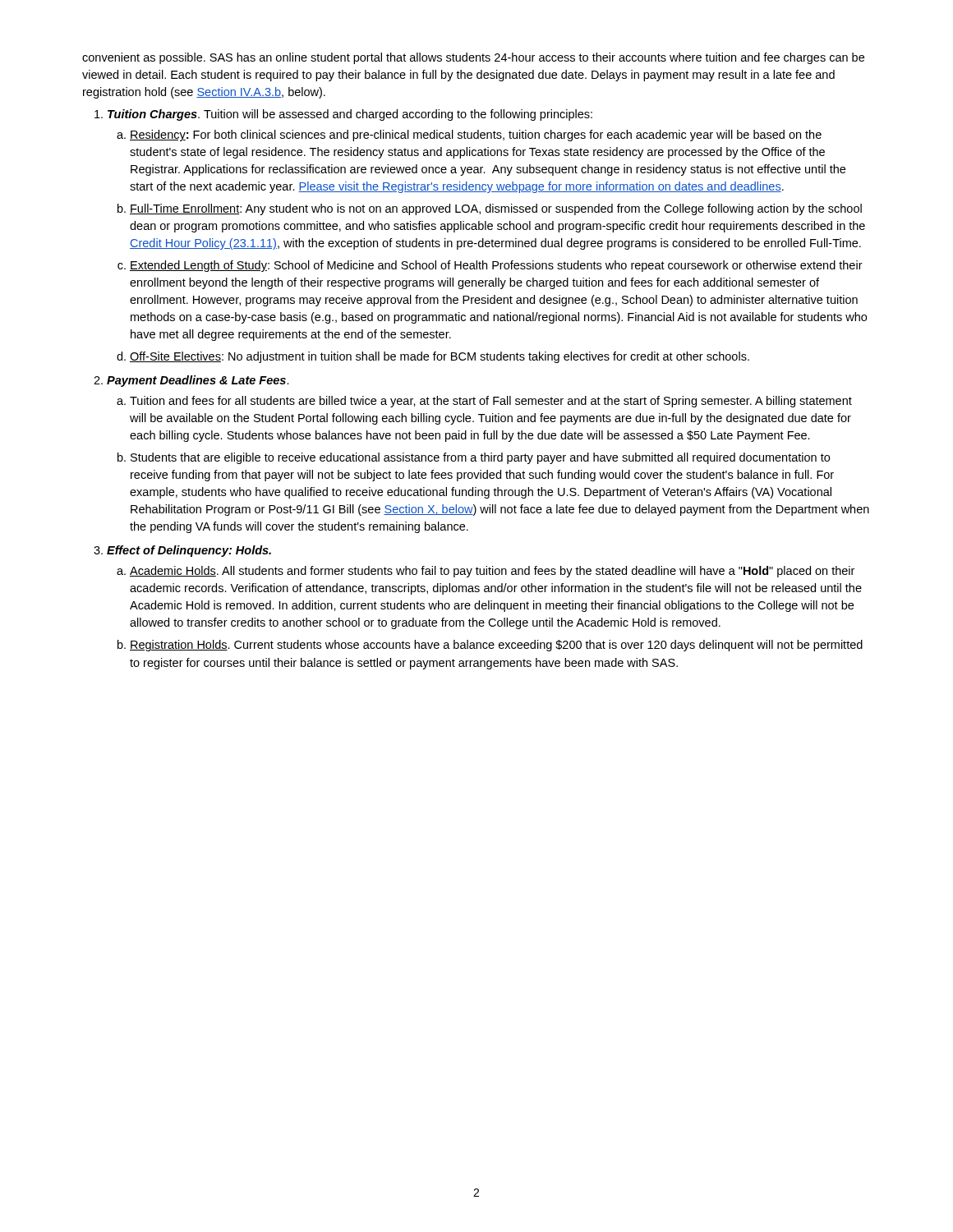Locate the list item containing "Registration Holds. Current students whose accounts"
The image size is (953, 1232).
pyautogui.click(x=496, y=654)
